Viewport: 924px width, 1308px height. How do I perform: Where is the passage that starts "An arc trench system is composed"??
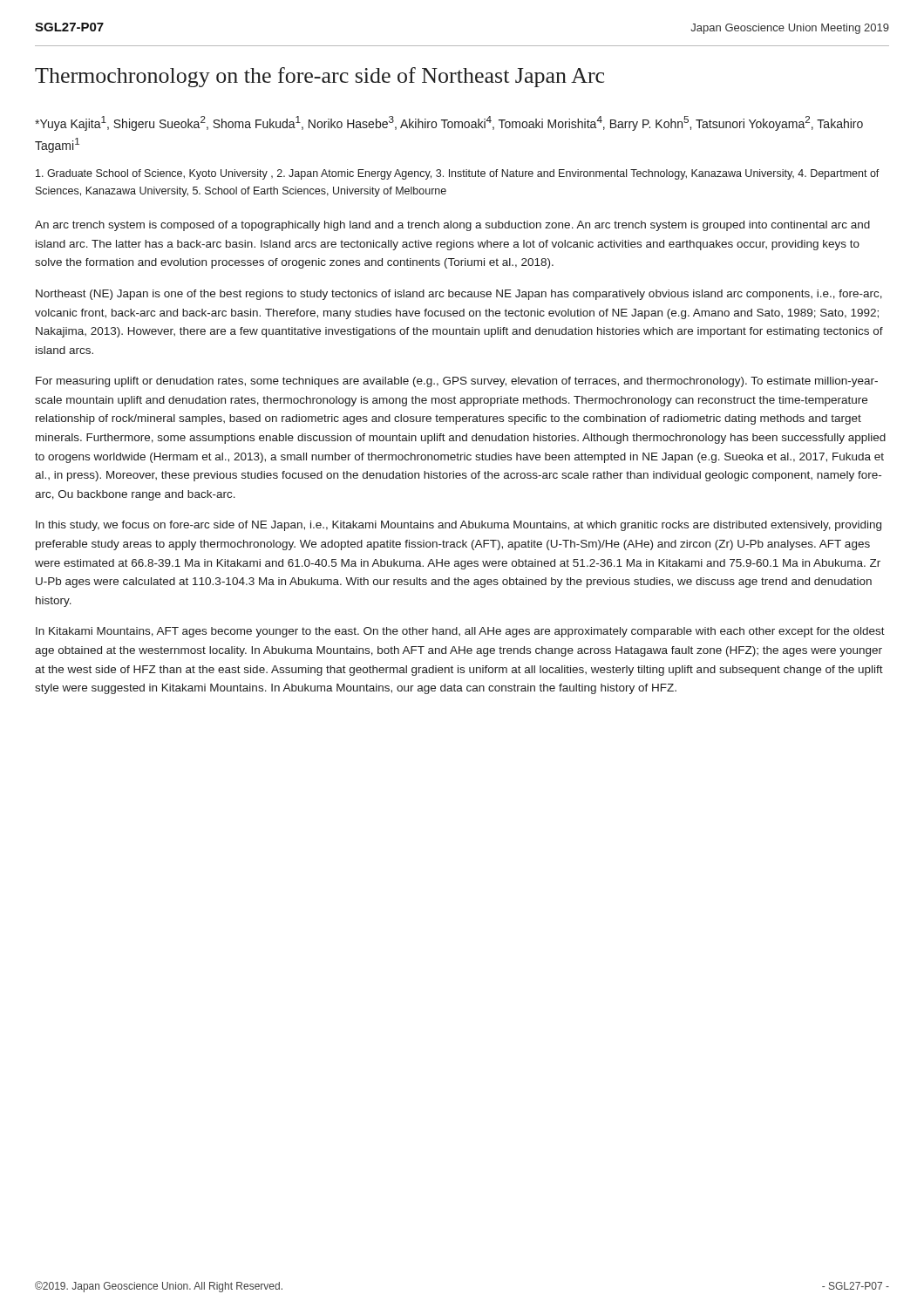[462, 244]
